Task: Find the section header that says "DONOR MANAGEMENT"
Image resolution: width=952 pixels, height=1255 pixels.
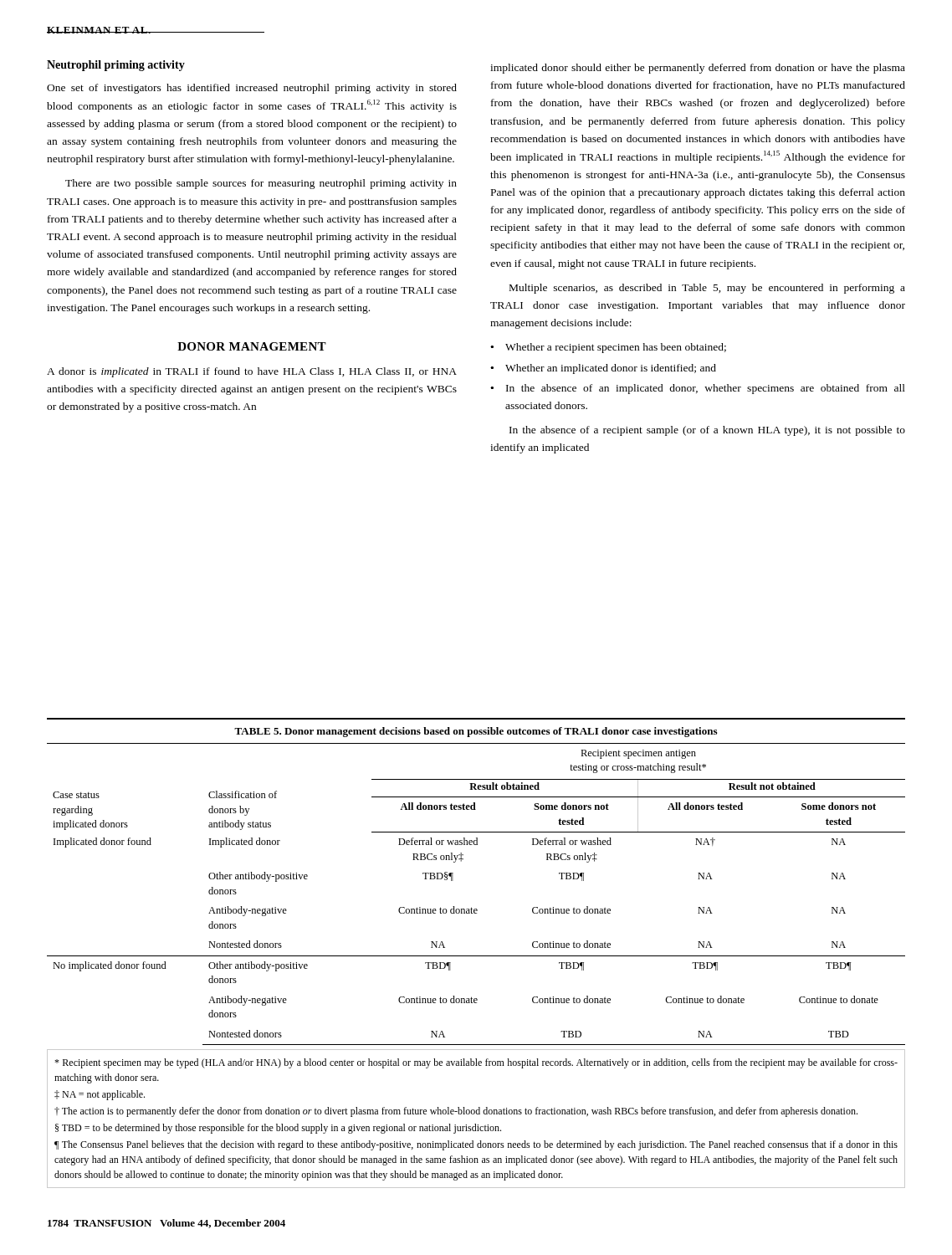Action: (252, 346)
